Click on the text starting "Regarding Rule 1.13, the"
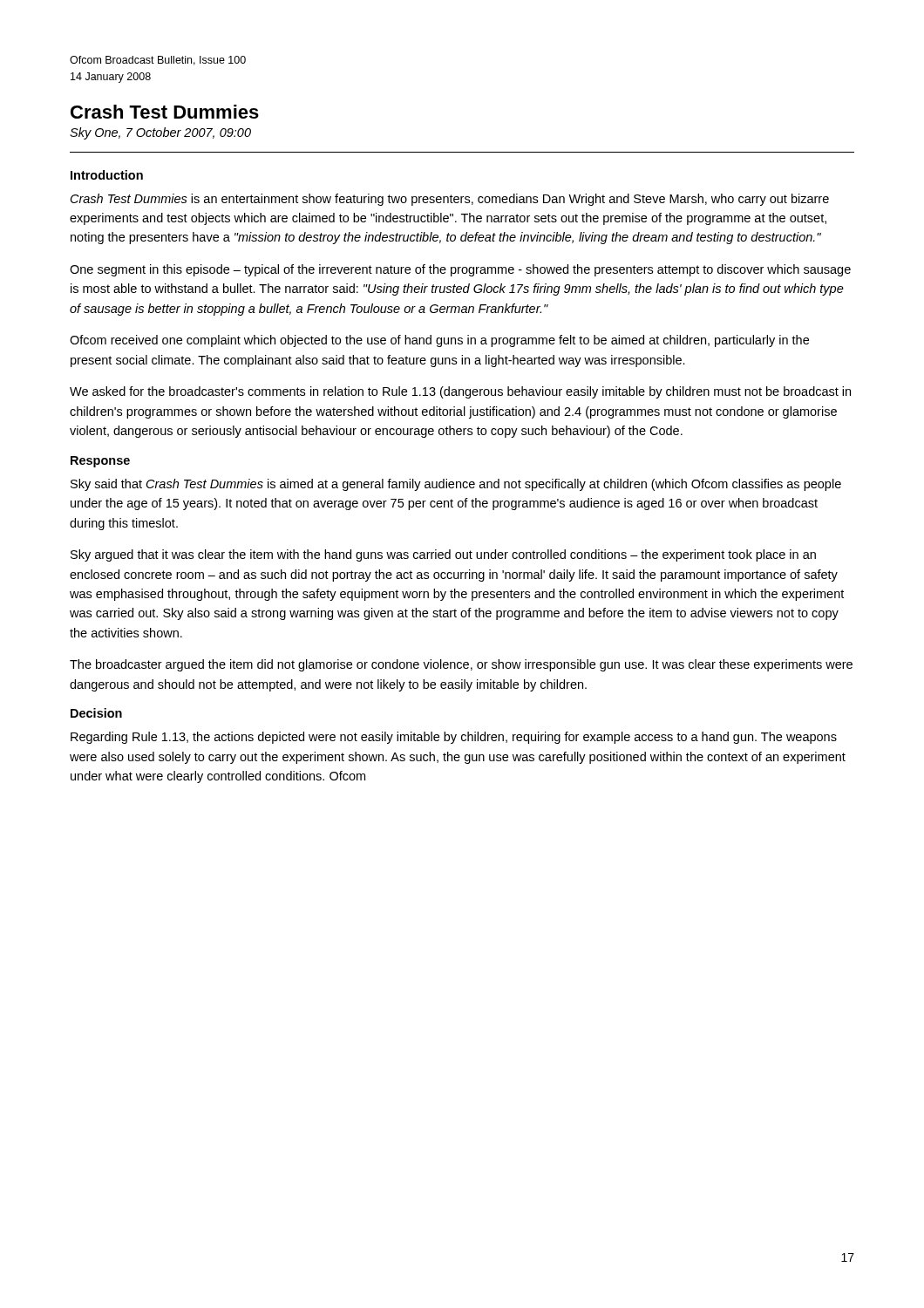Viewport: 924px width, 1308px height. [x=458, y=757]
